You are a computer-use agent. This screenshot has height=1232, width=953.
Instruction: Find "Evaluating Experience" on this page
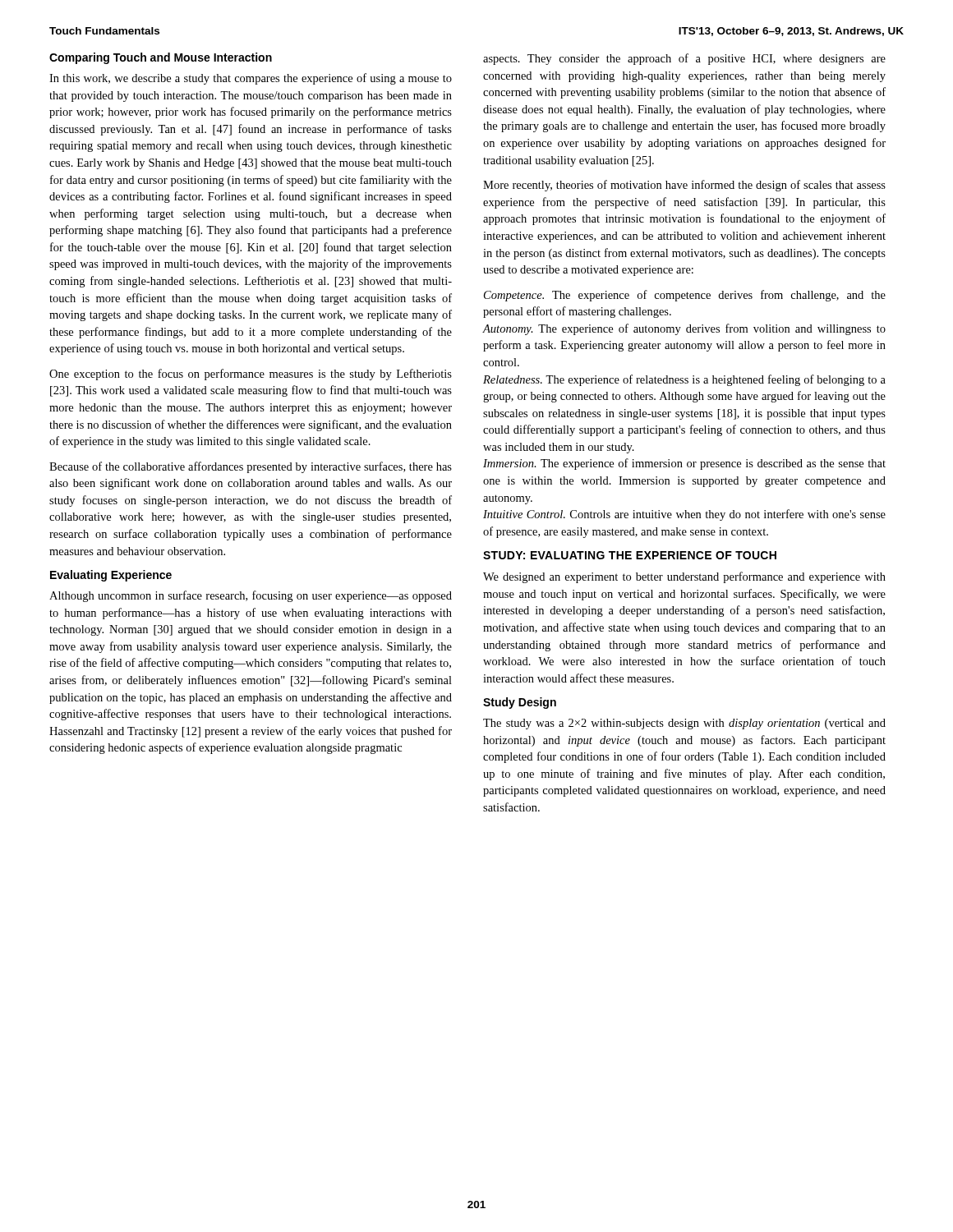click(111, 575)
